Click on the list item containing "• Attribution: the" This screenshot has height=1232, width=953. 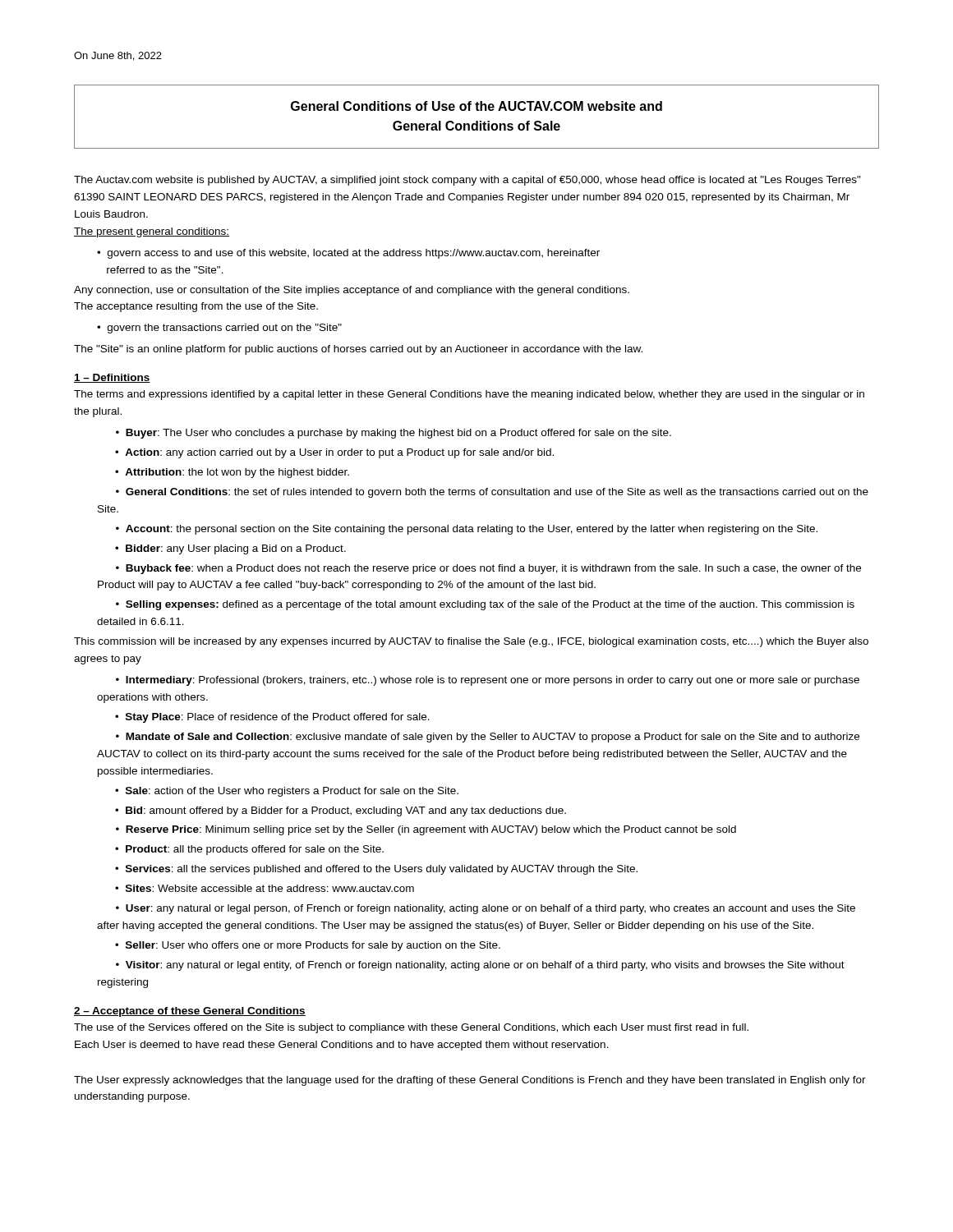(233, 472)
